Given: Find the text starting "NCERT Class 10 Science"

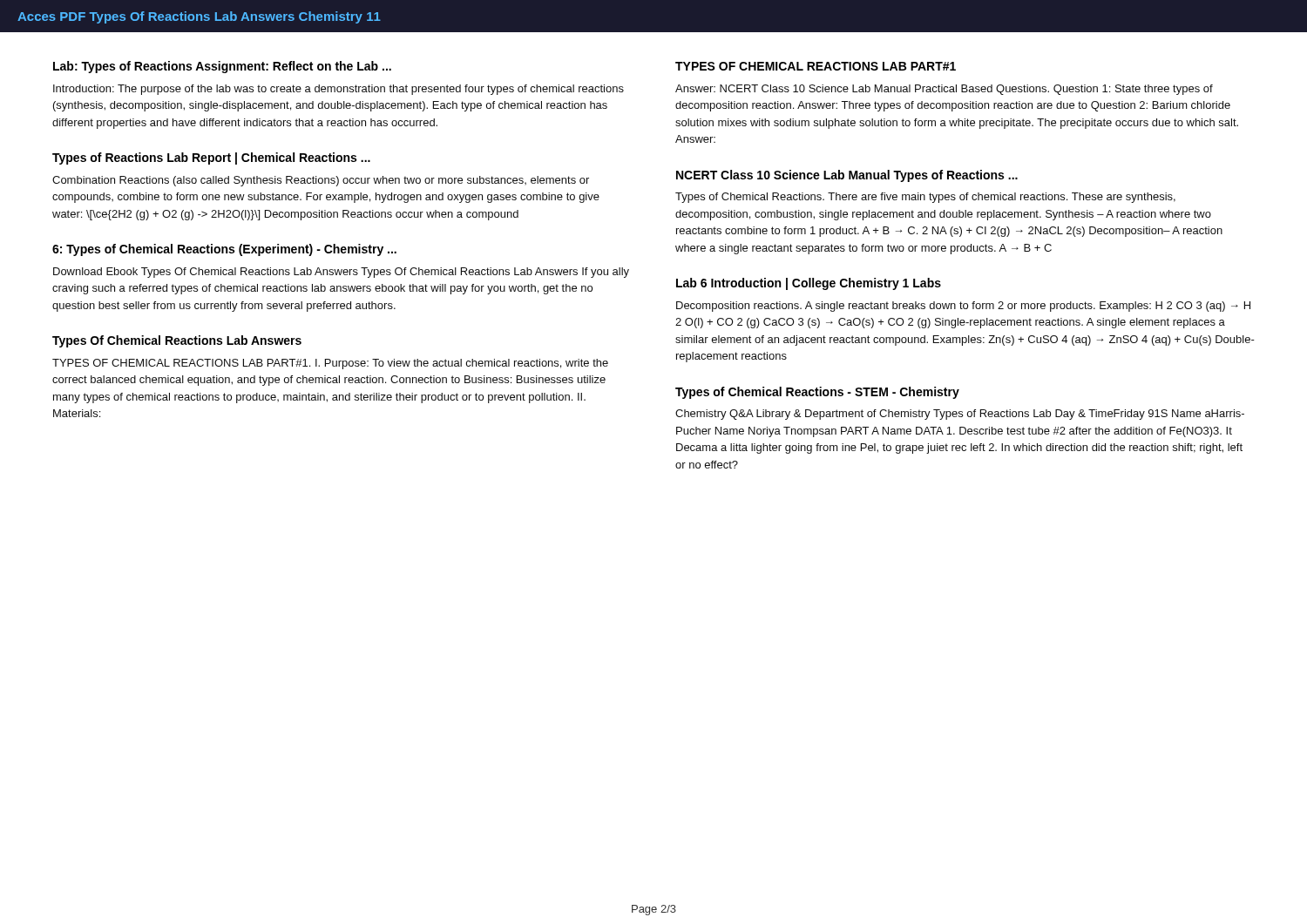Looking at the screenshot, I should point(965,212).
